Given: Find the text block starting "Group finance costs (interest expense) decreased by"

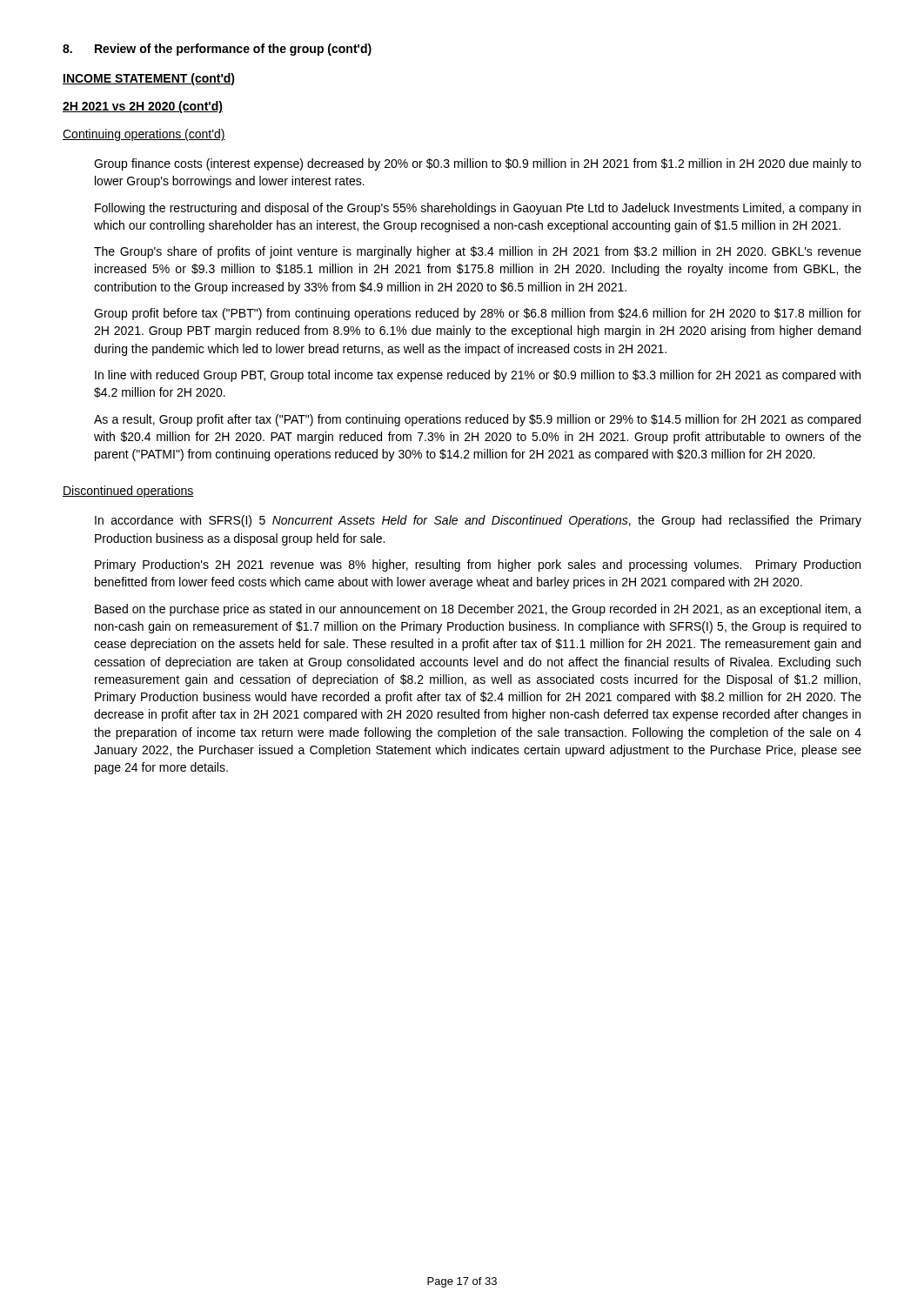Looking at the screenshot, I should (x=478, y=173).
